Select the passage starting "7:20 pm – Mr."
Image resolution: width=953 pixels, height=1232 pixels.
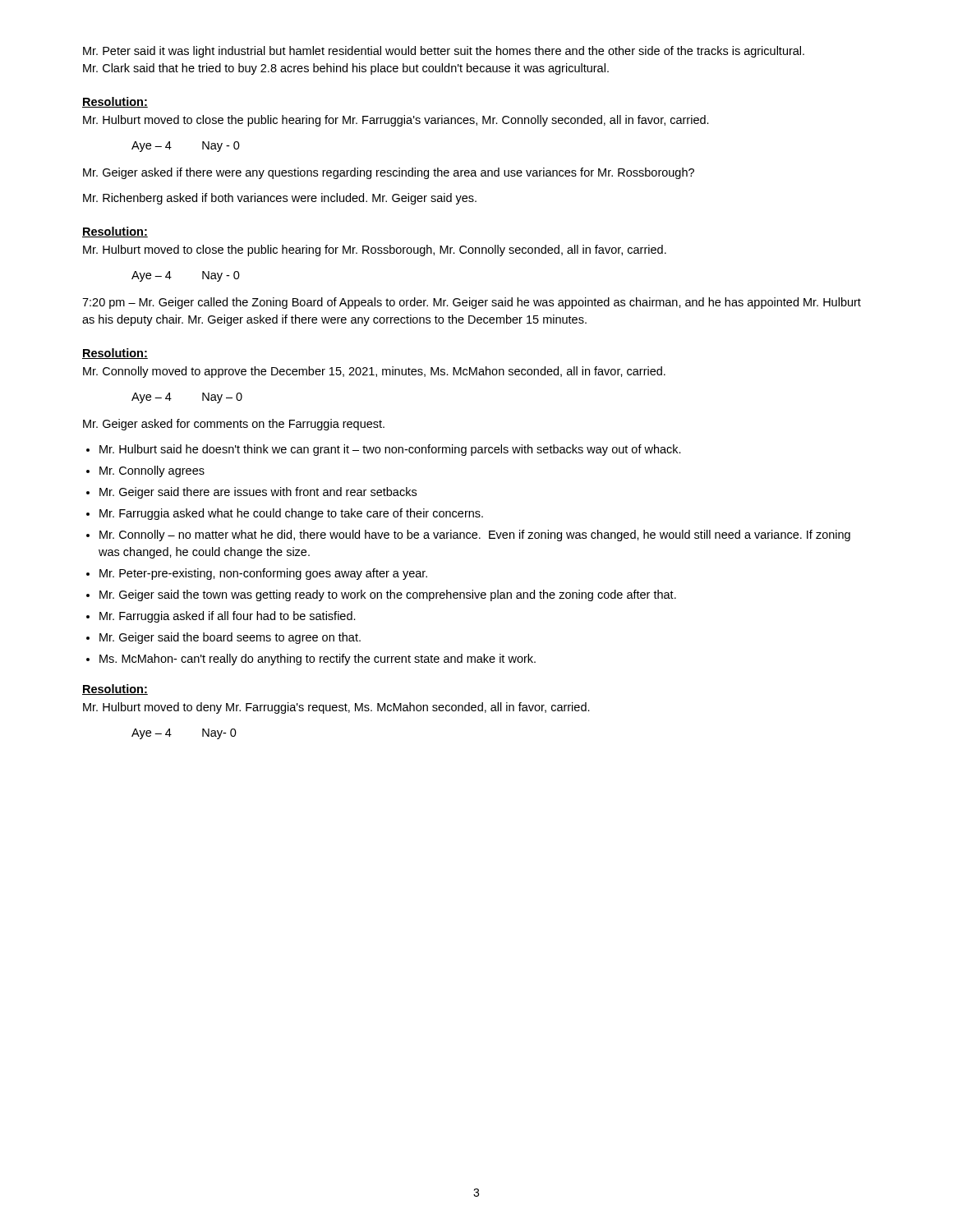coord(472,311)
